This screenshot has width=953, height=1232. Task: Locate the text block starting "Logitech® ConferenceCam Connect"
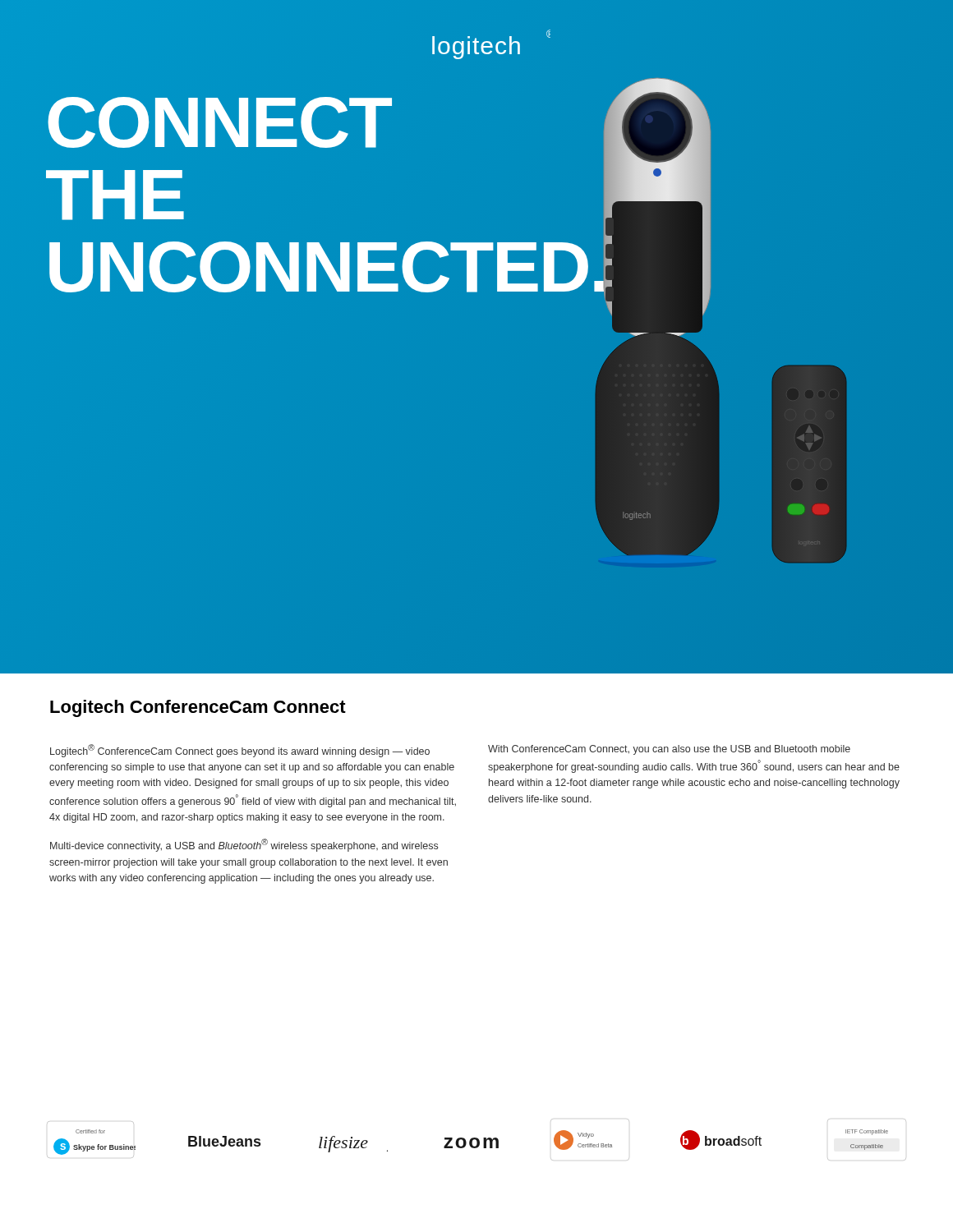tap(257, 814)
